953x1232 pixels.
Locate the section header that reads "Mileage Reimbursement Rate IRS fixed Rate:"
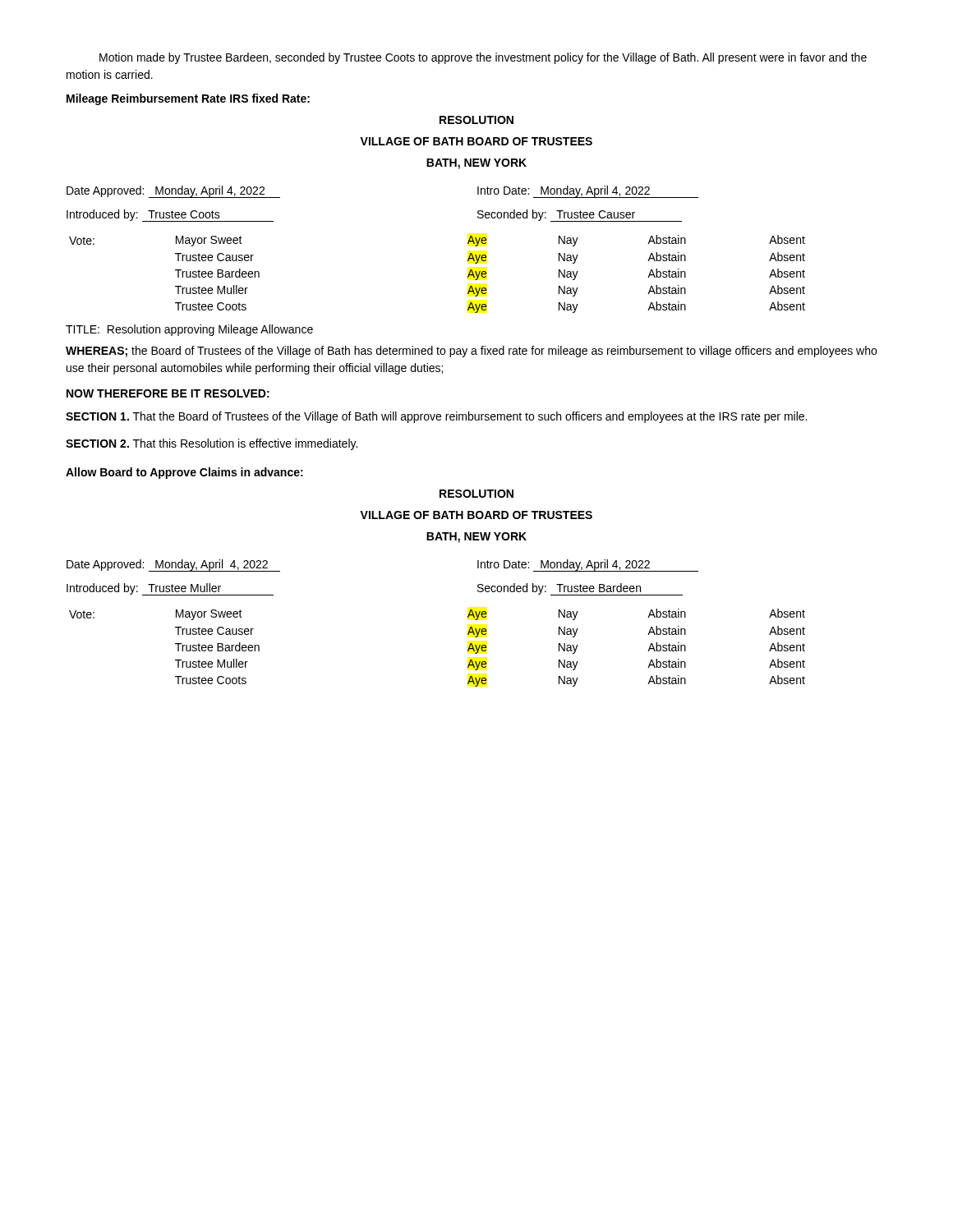tap(188, 99)
